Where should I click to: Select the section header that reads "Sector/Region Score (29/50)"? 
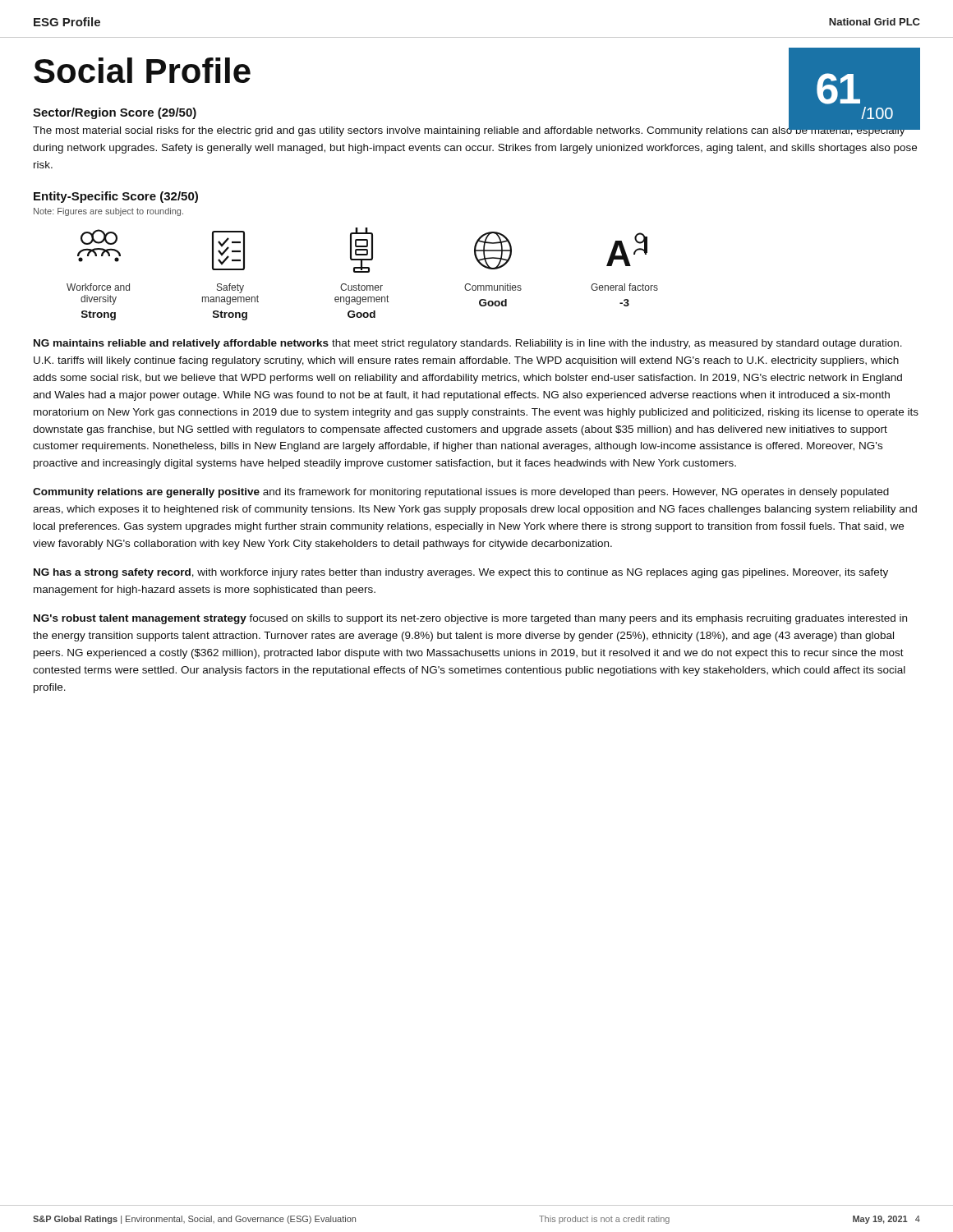tap(115, 112)
